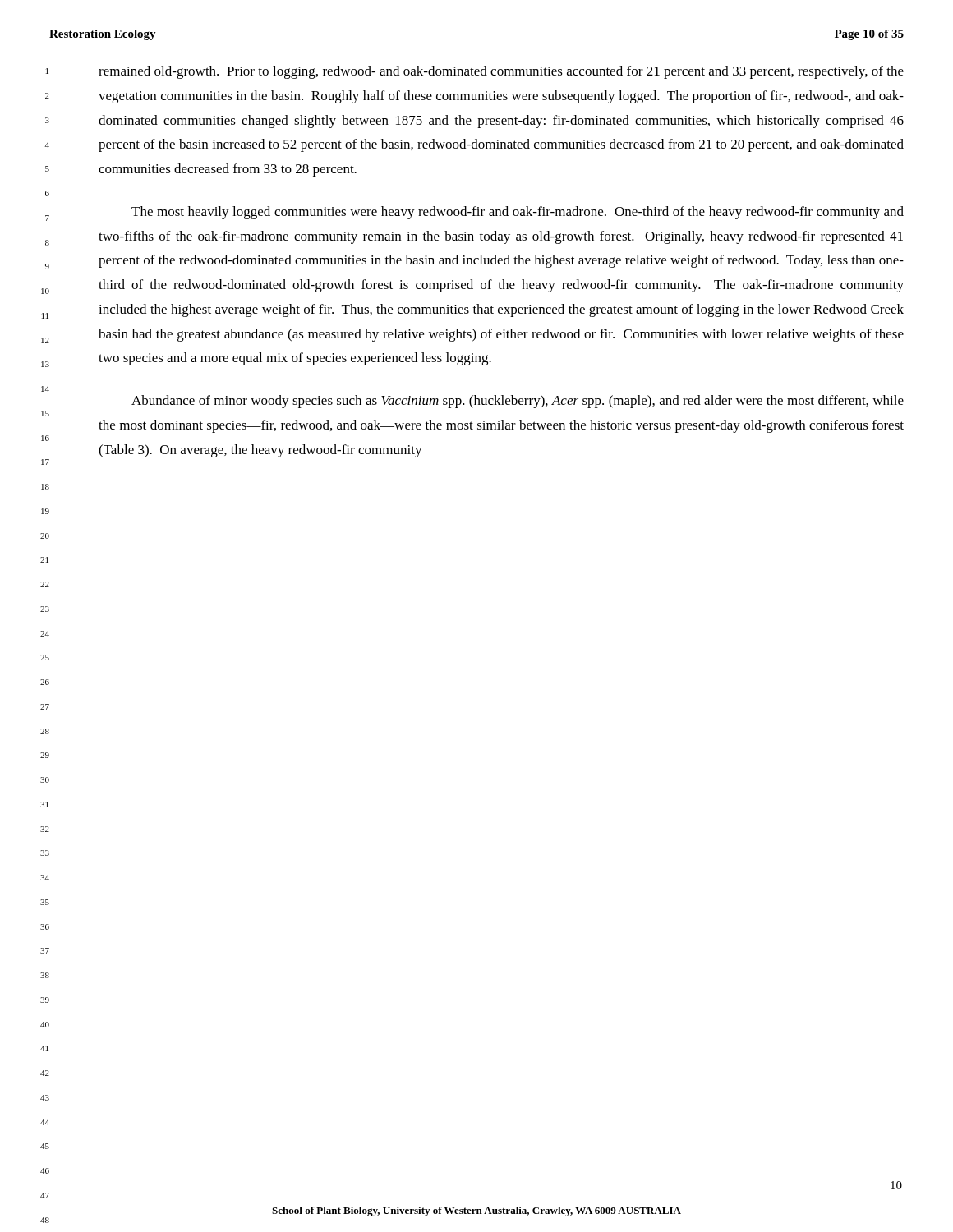Viewport: 953px width, 1232px height.
Task: Find the text block that says "remained old-growth. Prior to logging,"
Action: (x=501, y=120)
